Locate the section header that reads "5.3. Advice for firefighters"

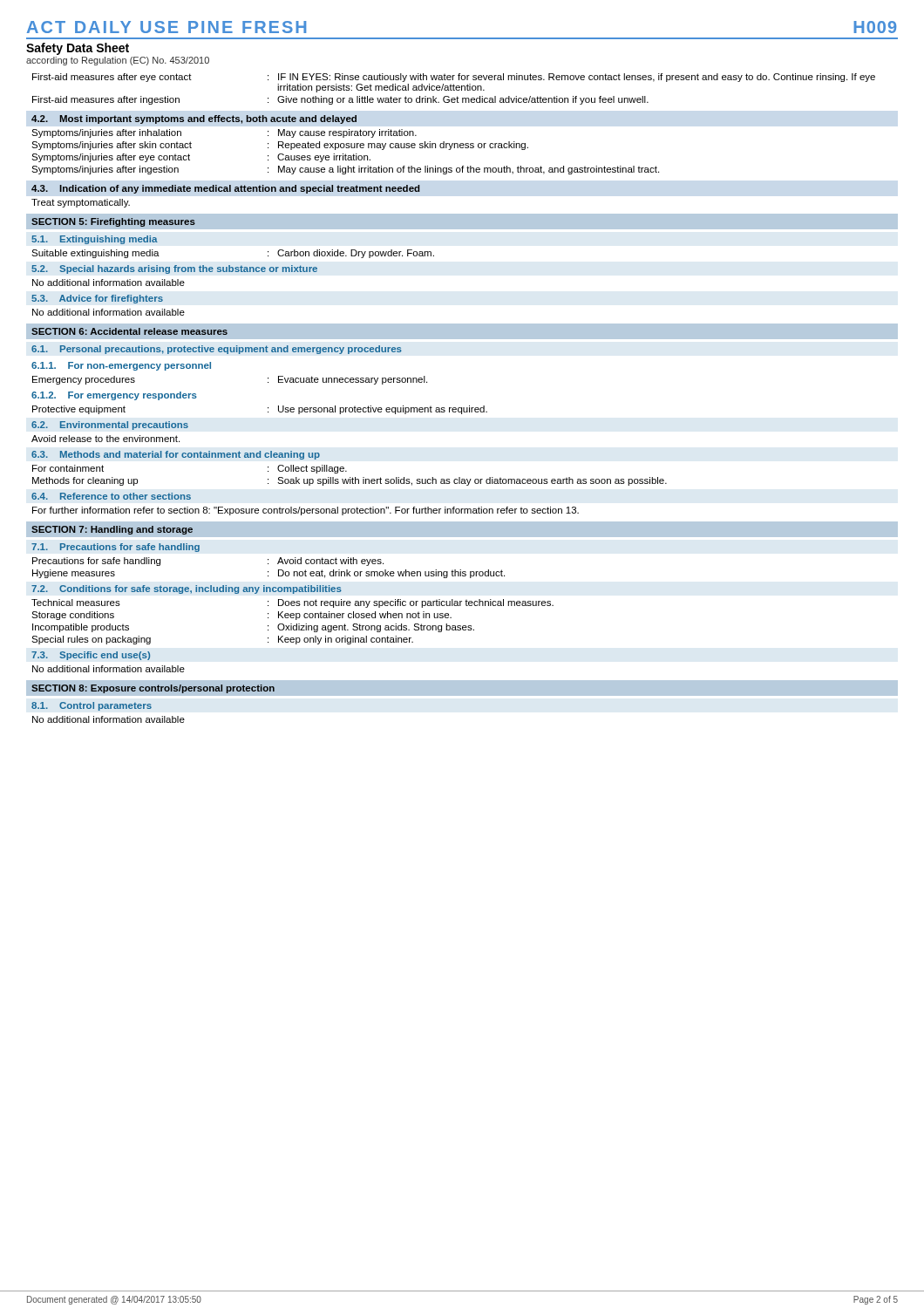coord(97,299)
